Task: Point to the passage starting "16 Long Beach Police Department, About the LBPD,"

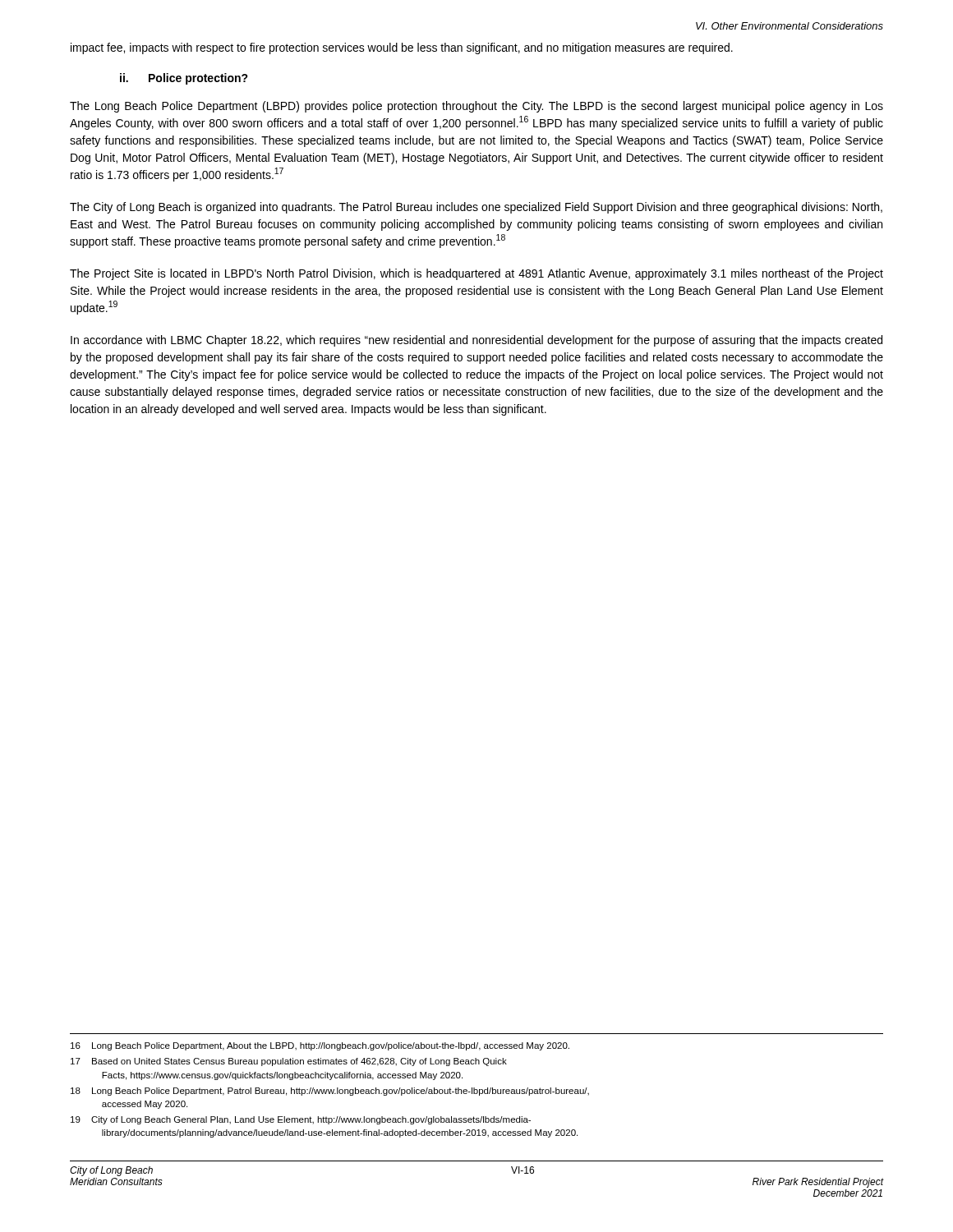Action: click(476, 1046)
